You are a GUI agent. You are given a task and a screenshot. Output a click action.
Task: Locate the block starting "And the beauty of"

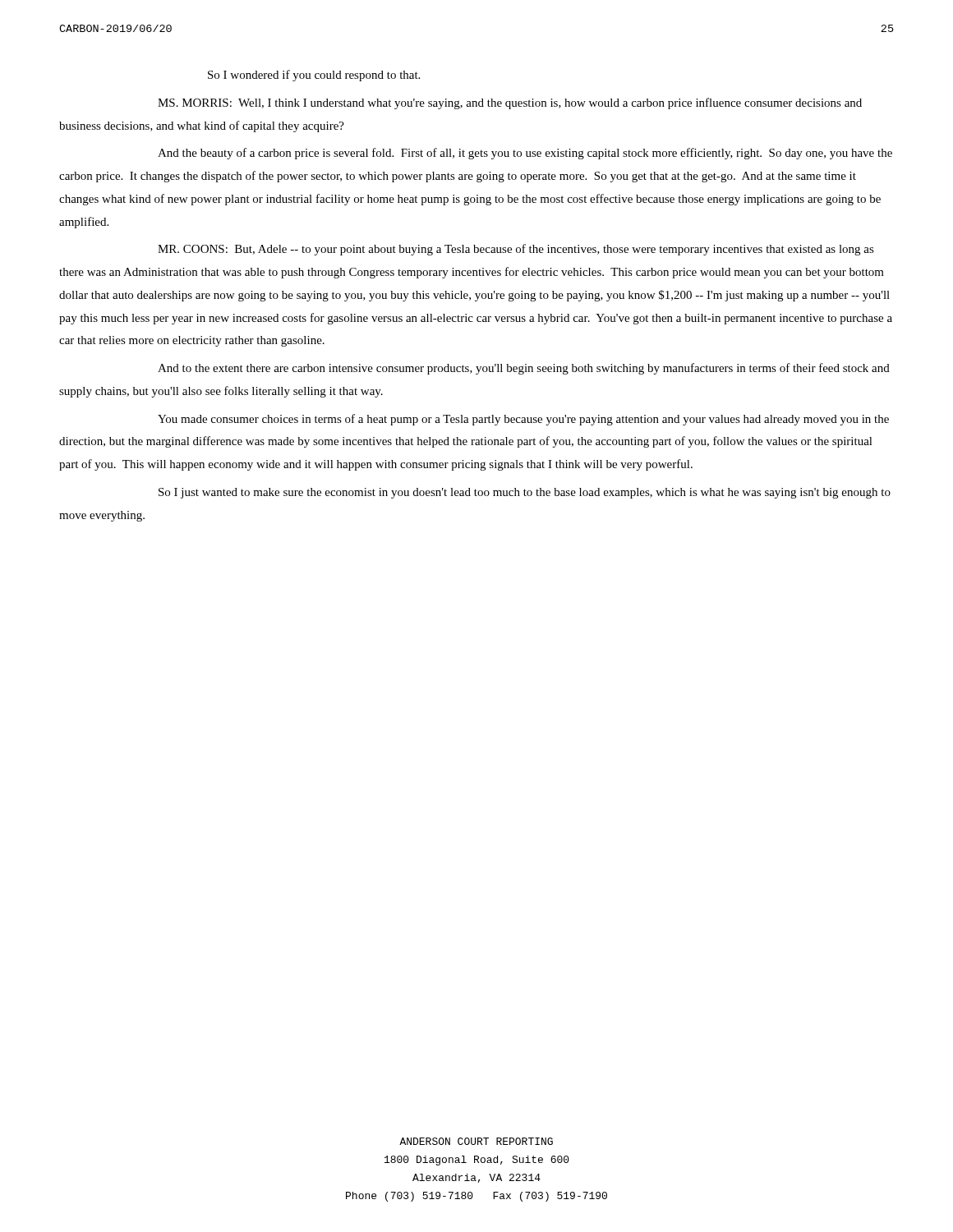476,187
